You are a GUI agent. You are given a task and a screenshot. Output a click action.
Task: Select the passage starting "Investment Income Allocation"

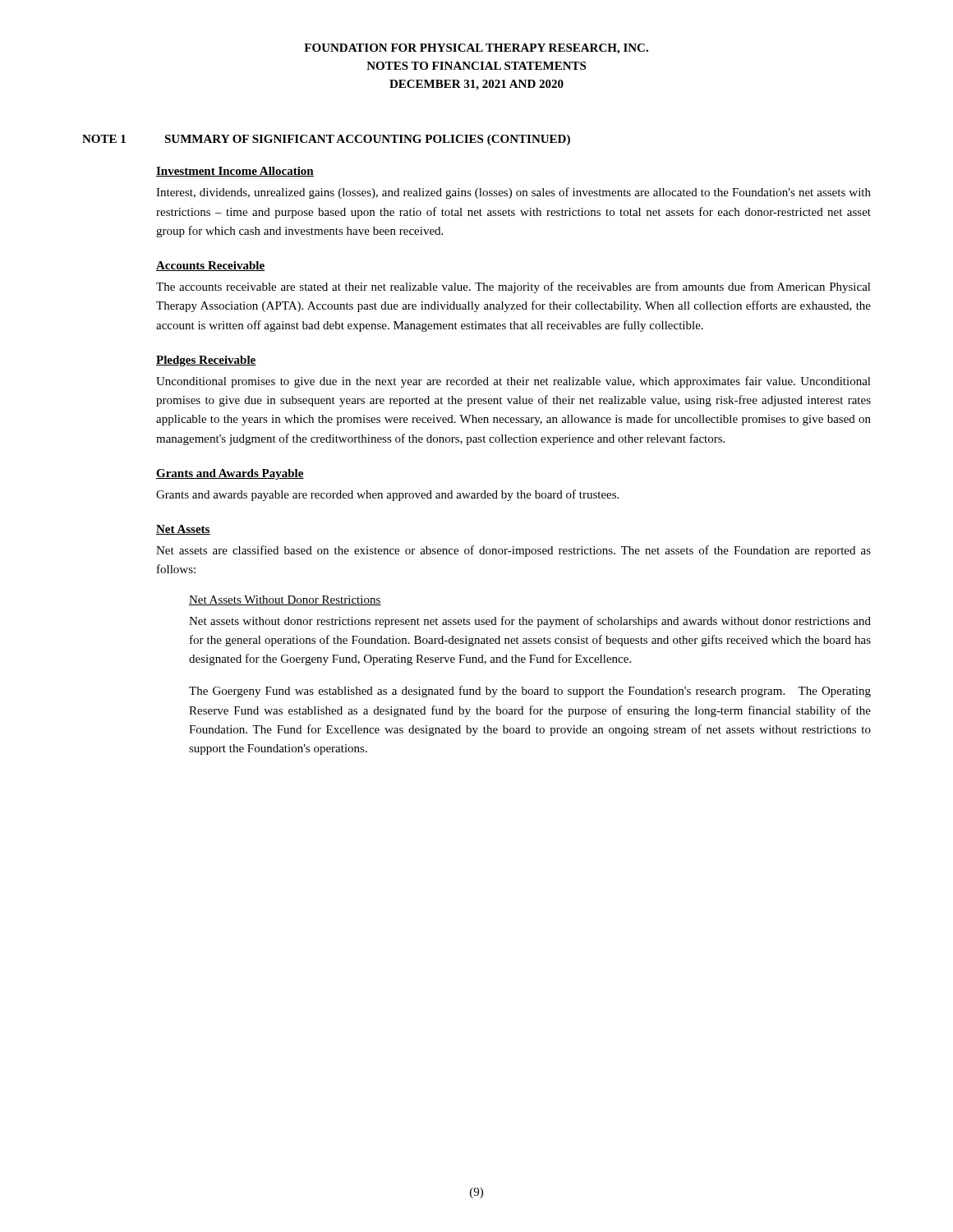235,171
